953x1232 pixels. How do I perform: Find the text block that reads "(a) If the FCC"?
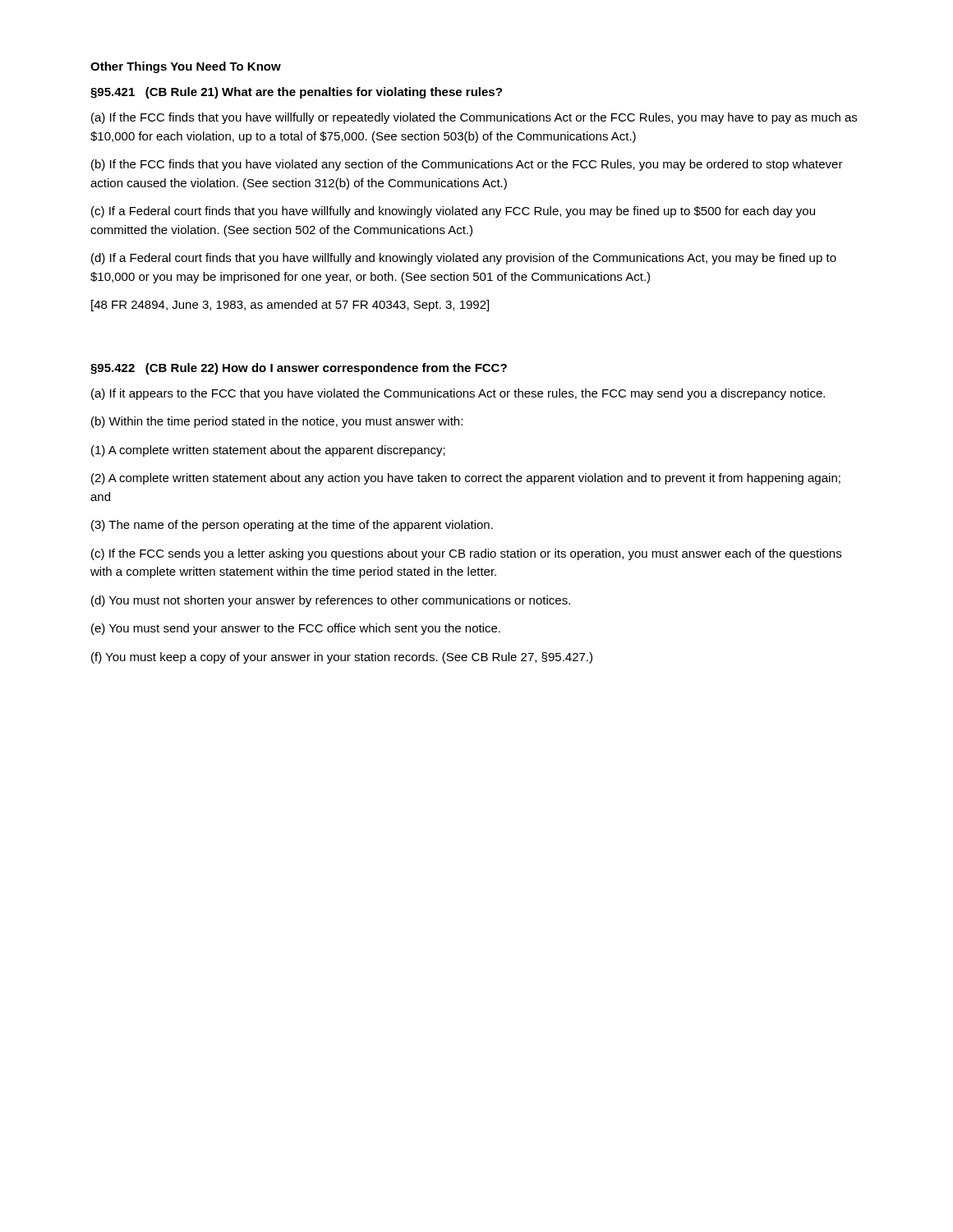click(x=474, y=126)
